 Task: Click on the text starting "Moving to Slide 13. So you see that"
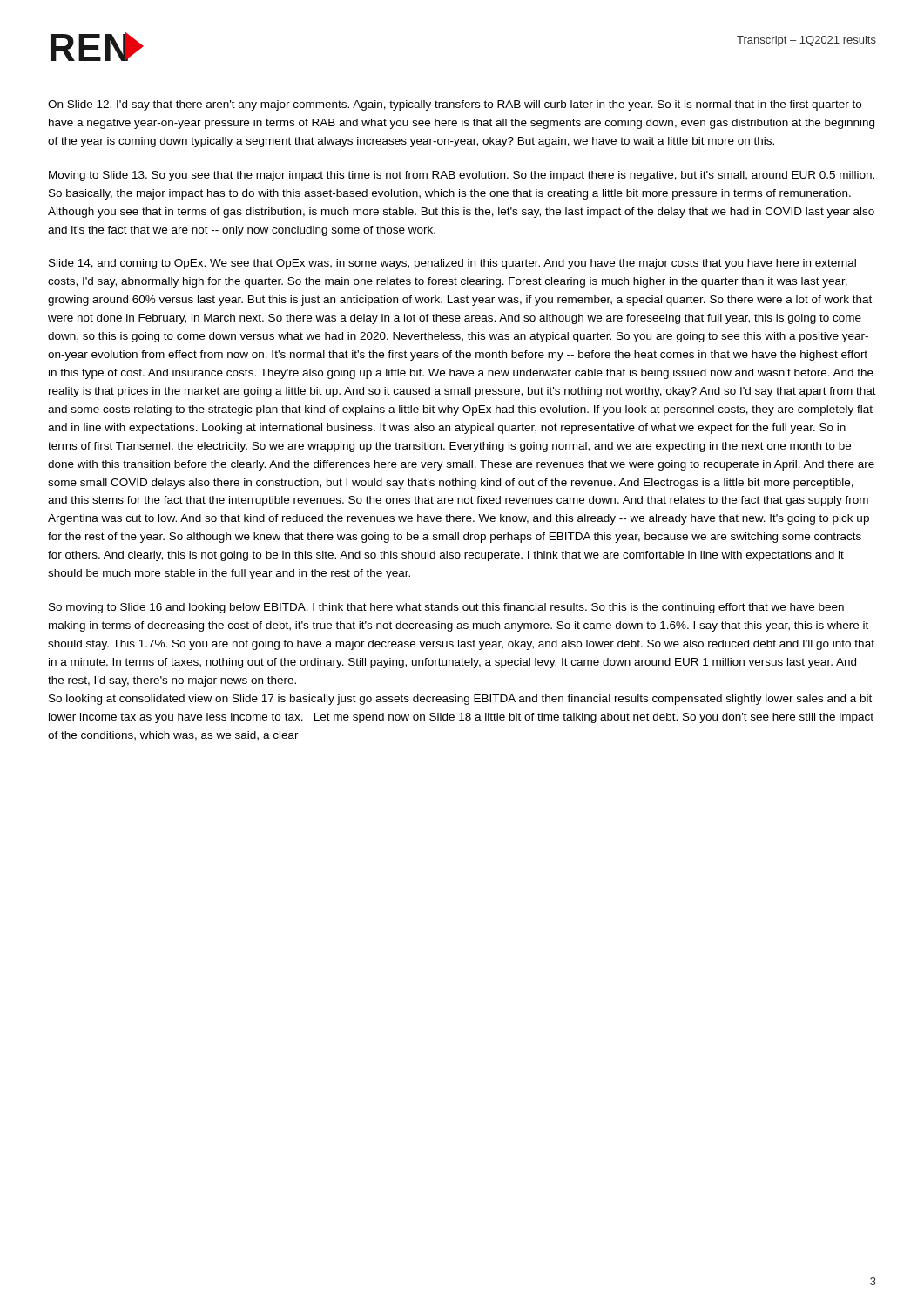coord(462,202)
